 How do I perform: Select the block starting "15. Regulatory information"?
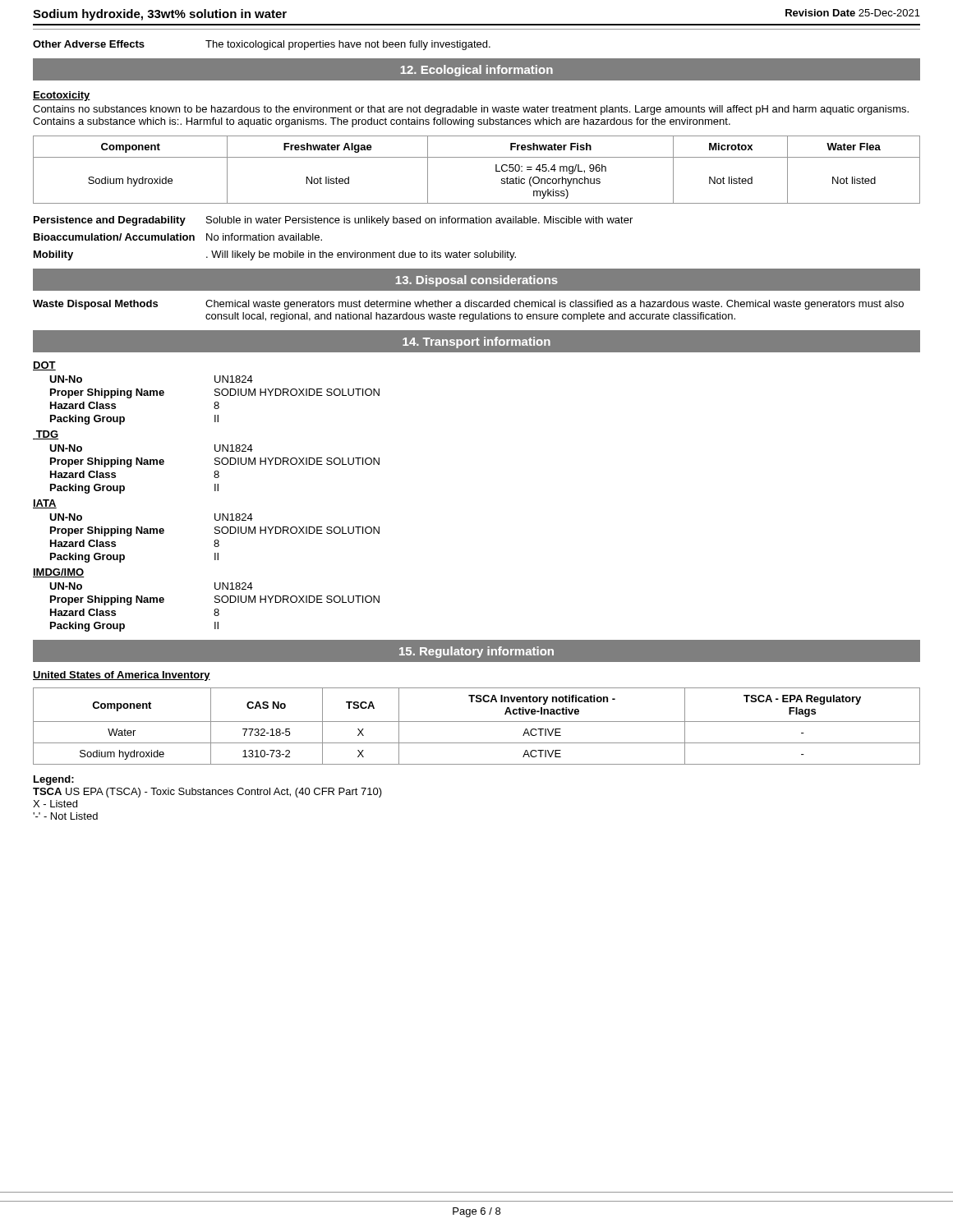click(x=476, y=651)
